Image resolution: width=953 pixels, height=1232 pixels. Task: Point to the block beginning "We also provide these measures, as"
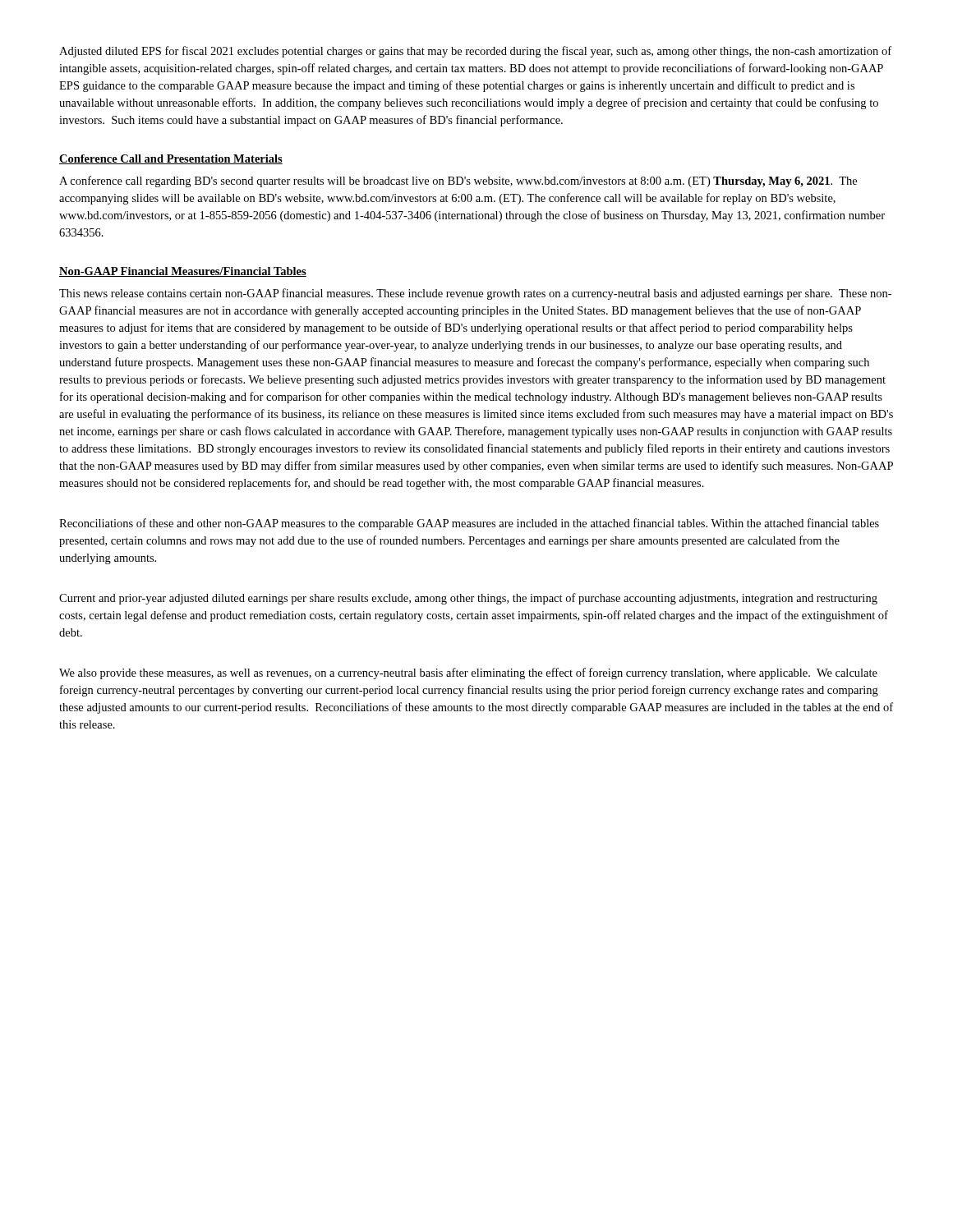(x=476, y=699)
